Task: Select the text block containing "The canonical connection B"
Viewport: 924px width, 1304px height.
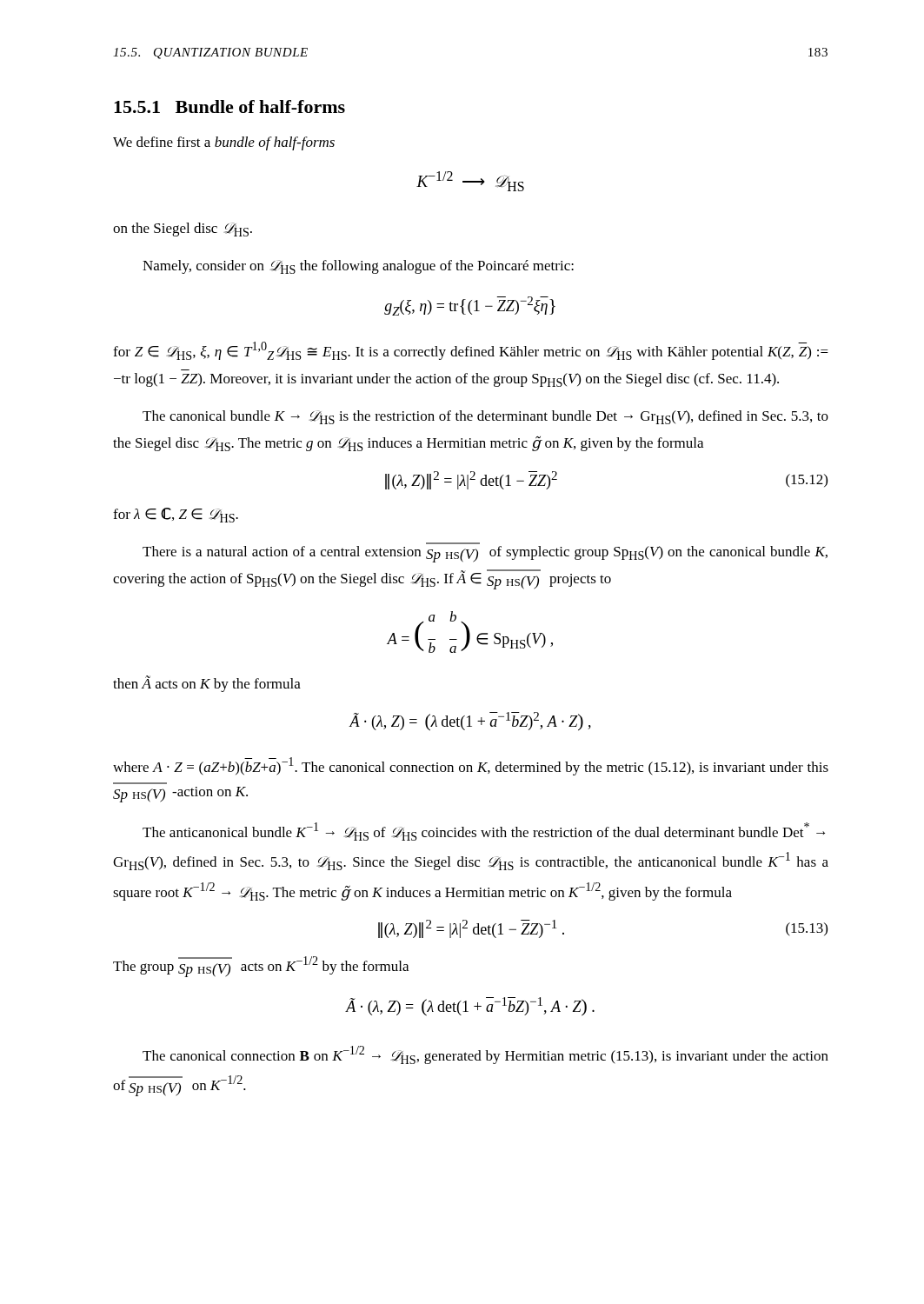Action: [471, 1070]
